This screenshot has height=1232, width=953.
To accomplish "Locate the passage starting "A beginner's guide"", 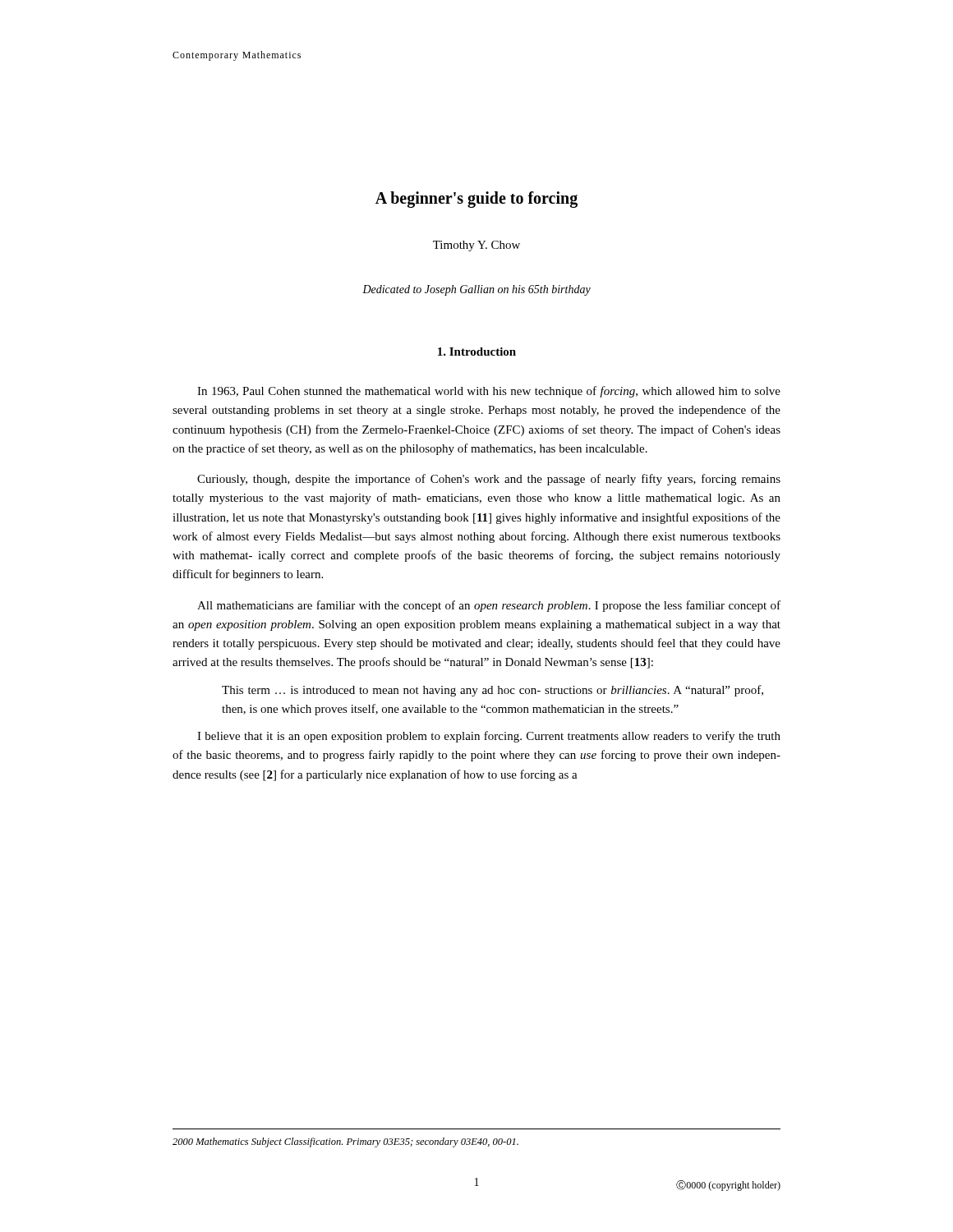I will coord(476,198).
